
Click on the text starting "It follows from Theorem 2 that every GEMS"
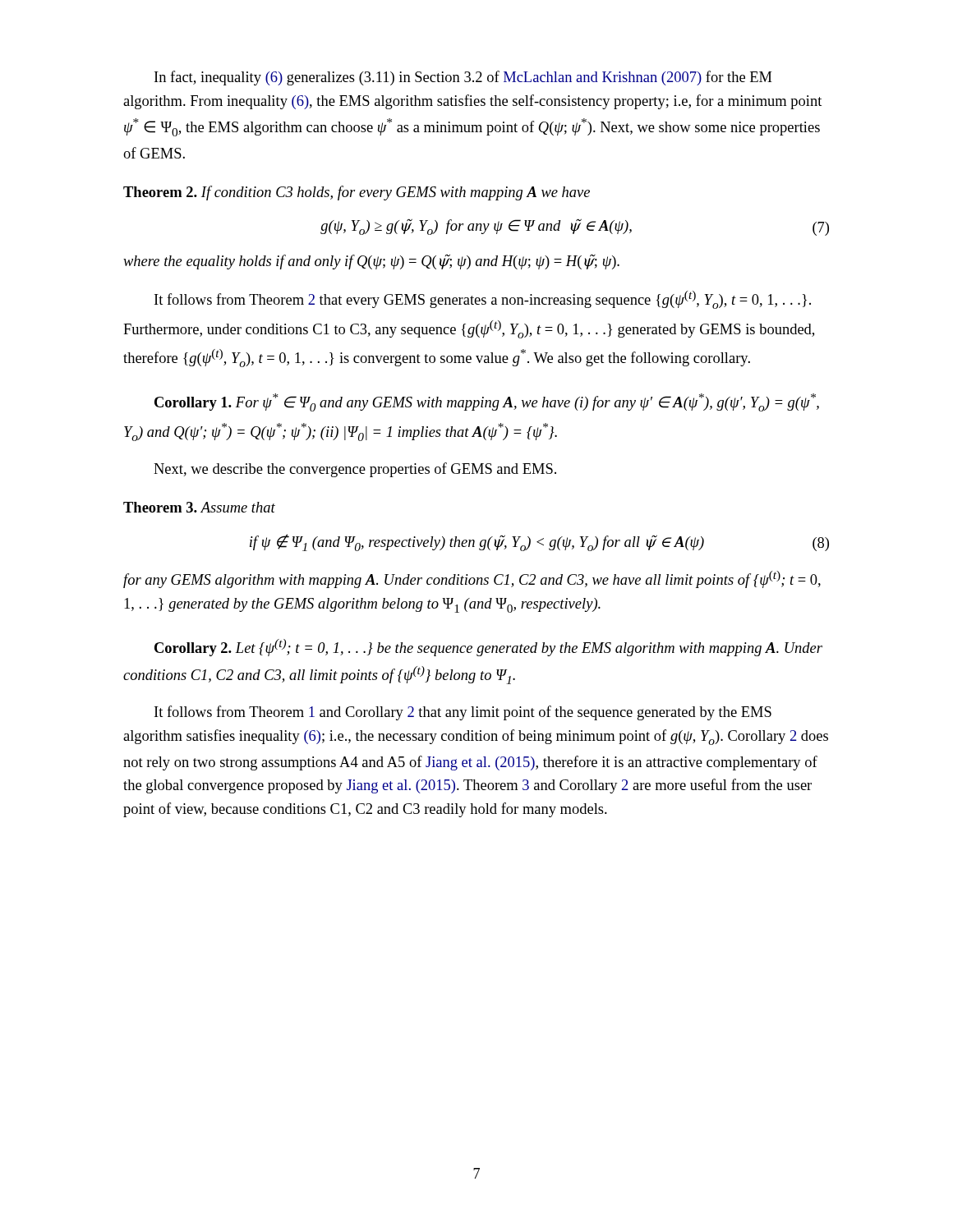pos(476,329)
